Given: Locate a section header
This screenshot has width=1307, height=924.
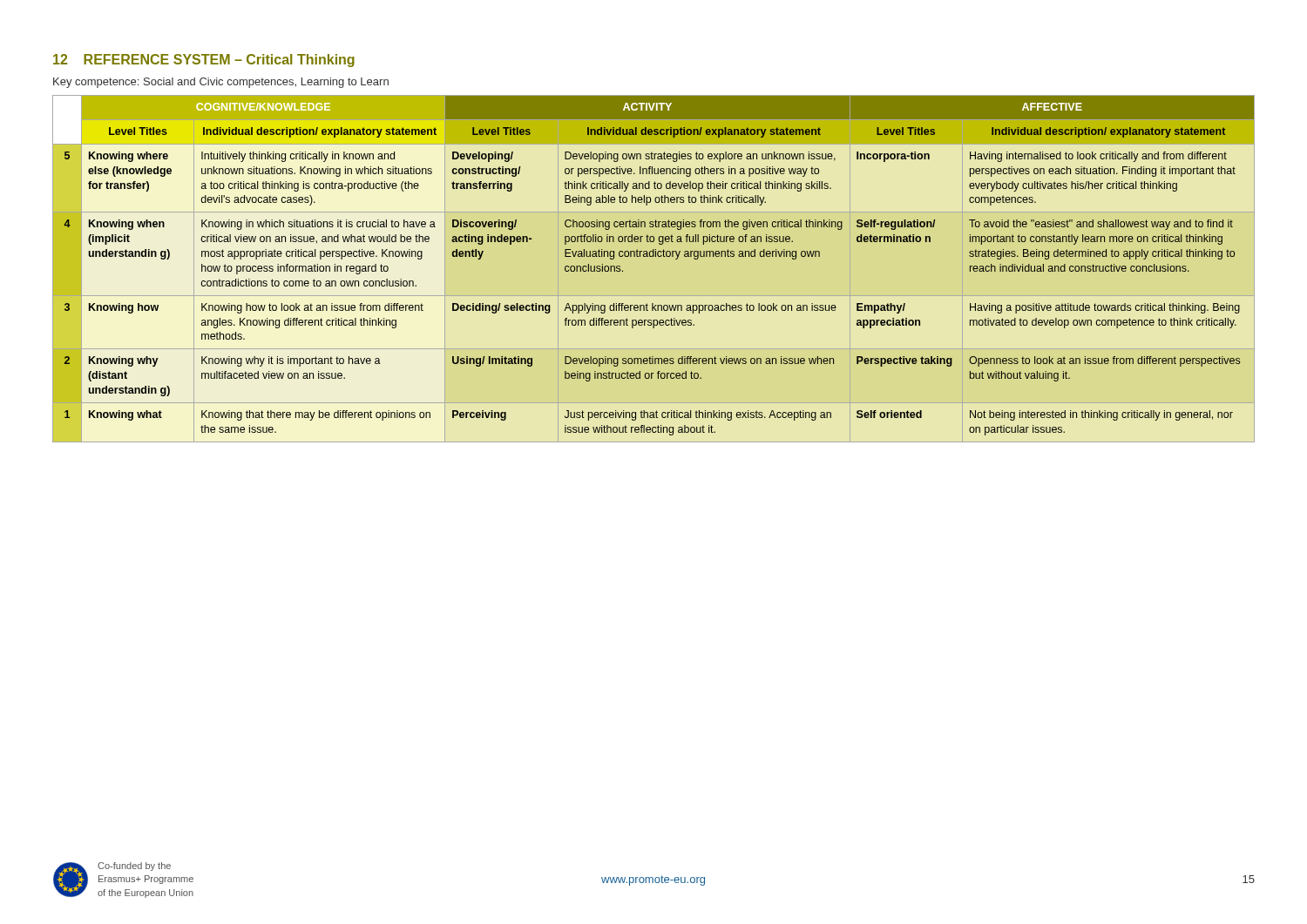Looking at the screenshot, I should pyautogui.click(x=654, y=60).
